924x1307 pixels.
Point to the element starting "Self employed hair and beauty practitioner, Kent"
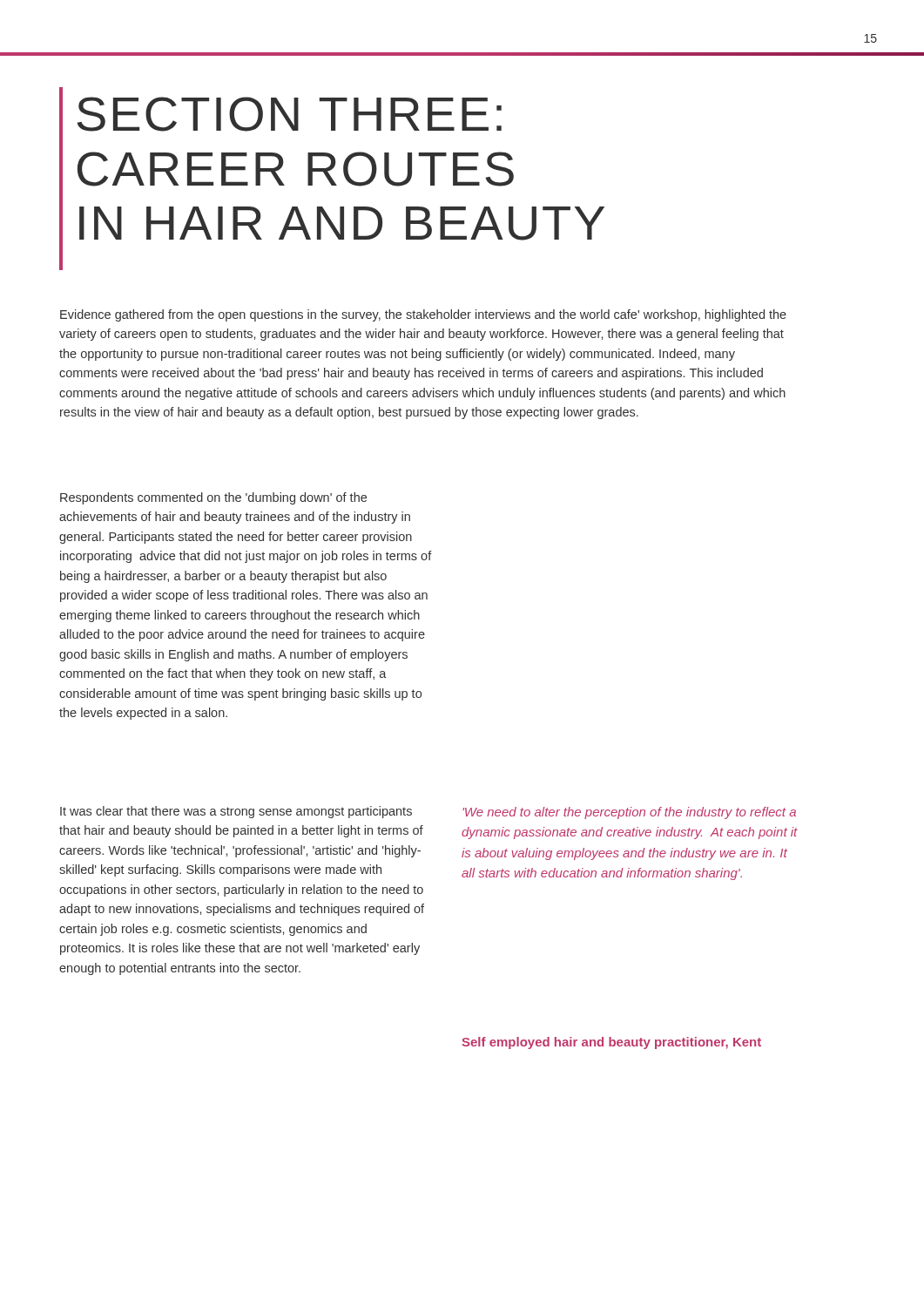point(631,1042)
